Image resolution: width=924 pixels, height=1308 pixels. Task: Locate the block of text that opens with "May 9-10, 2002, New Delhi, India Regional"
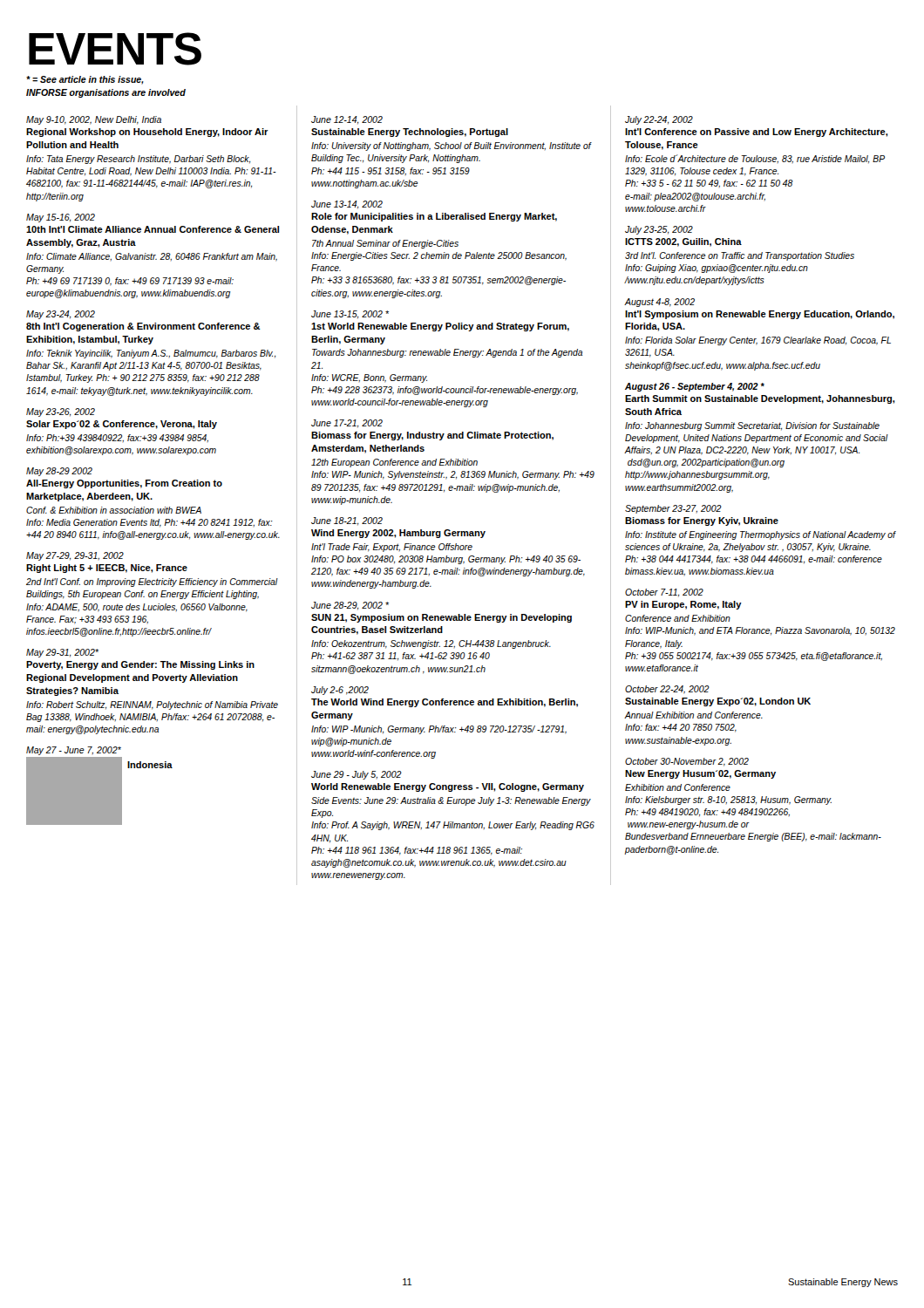[153, 159]
